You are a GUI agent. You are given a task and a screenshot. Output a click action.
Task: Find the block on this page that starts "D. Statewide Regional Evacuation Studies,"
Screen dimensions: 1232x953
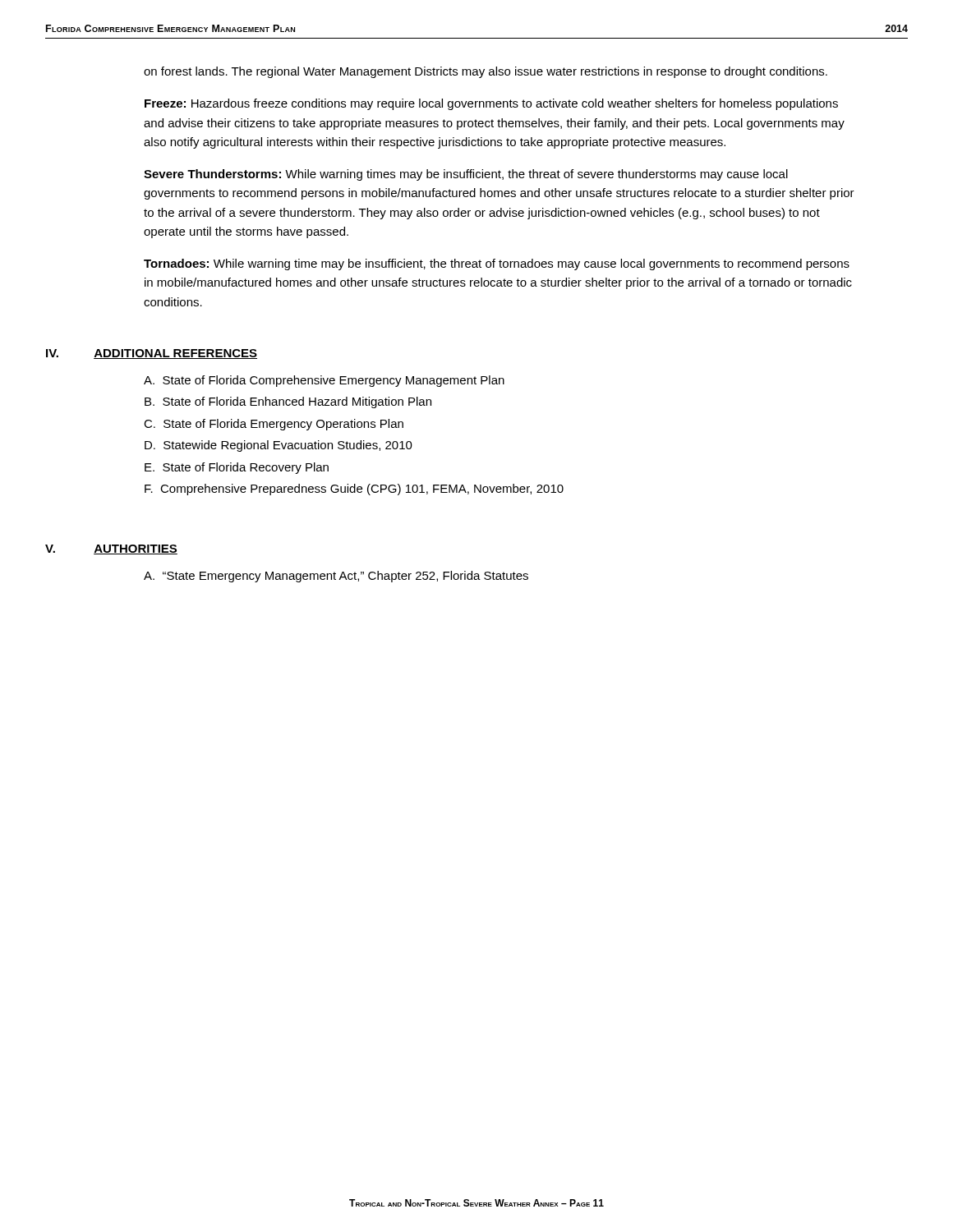pos(278,445)
